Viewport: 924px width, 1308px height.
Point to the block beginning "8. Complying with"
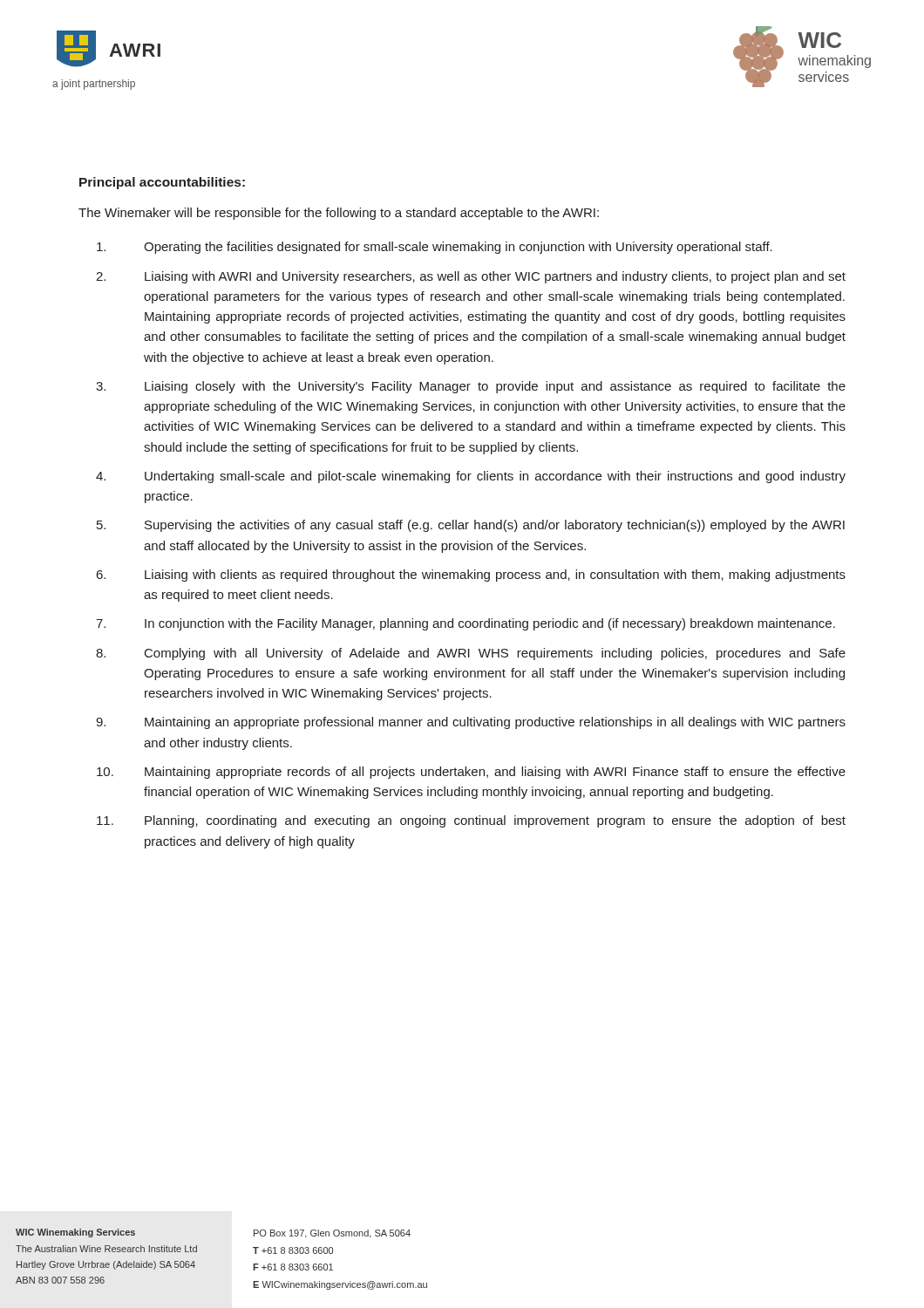coord(462,673)
